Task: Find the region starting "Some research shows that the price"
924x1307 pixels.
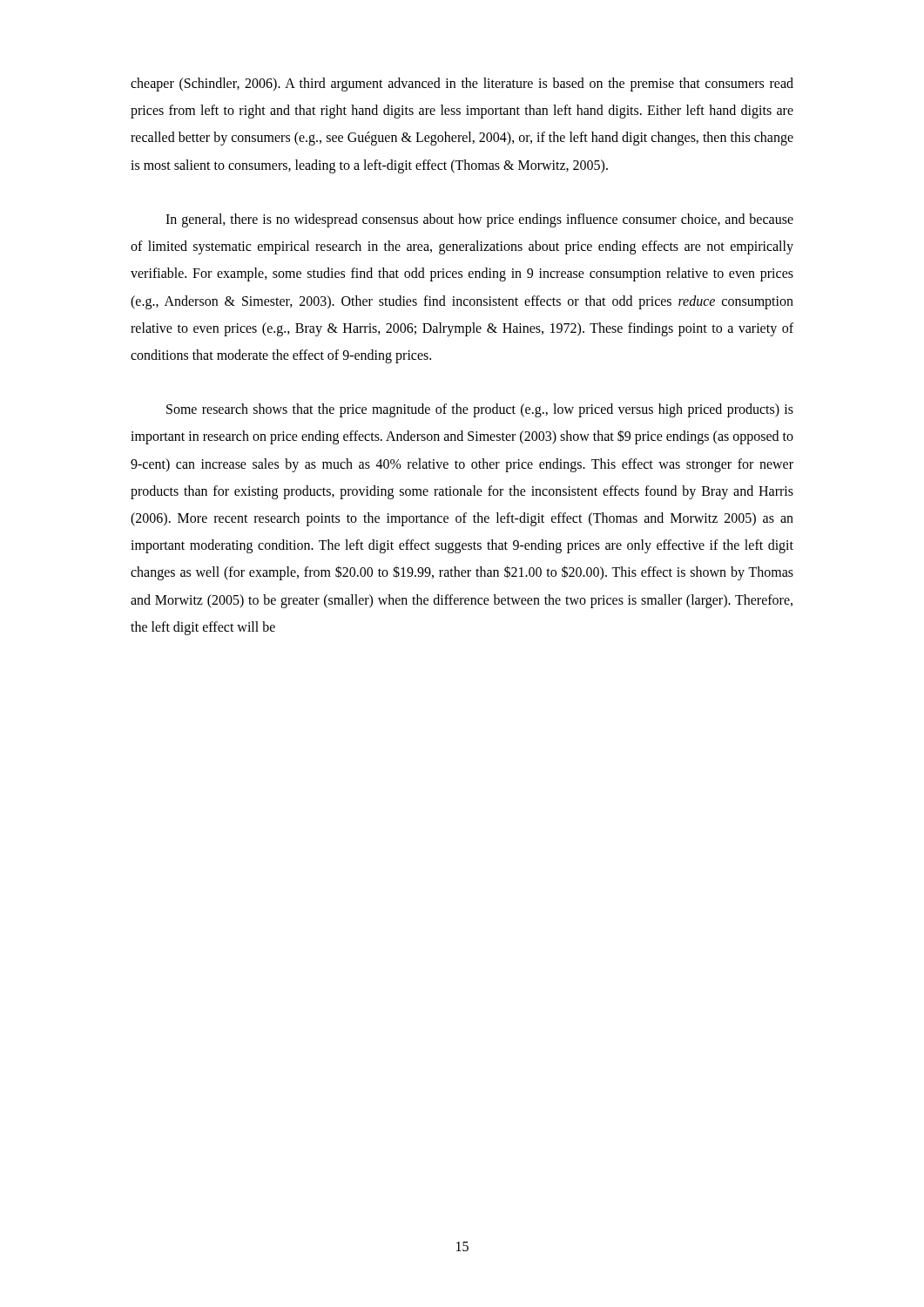Action: click(x=462, y=518)
